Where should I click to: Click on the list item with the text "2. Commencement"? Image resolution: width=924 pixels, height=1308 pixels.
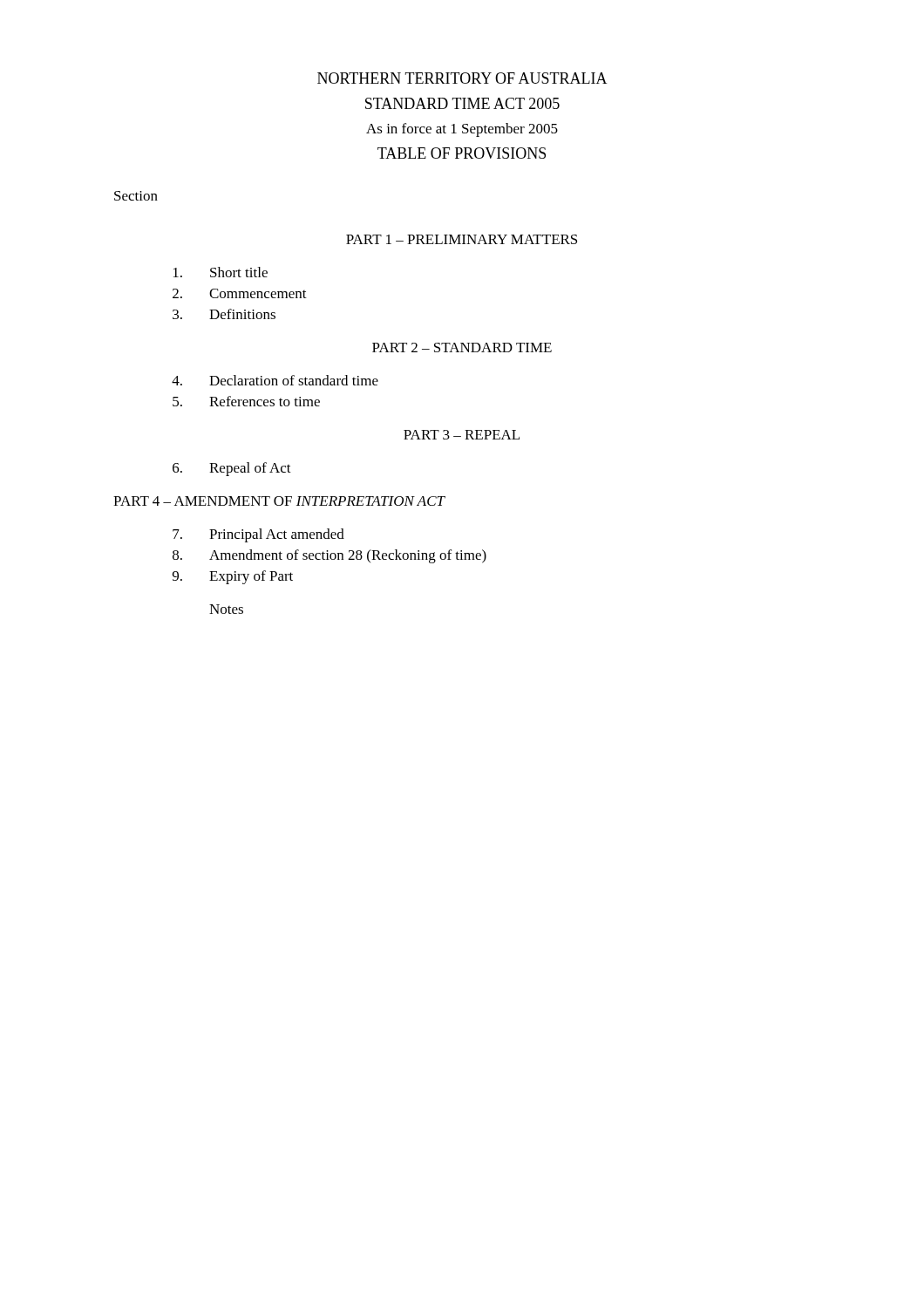click(240, 293)
